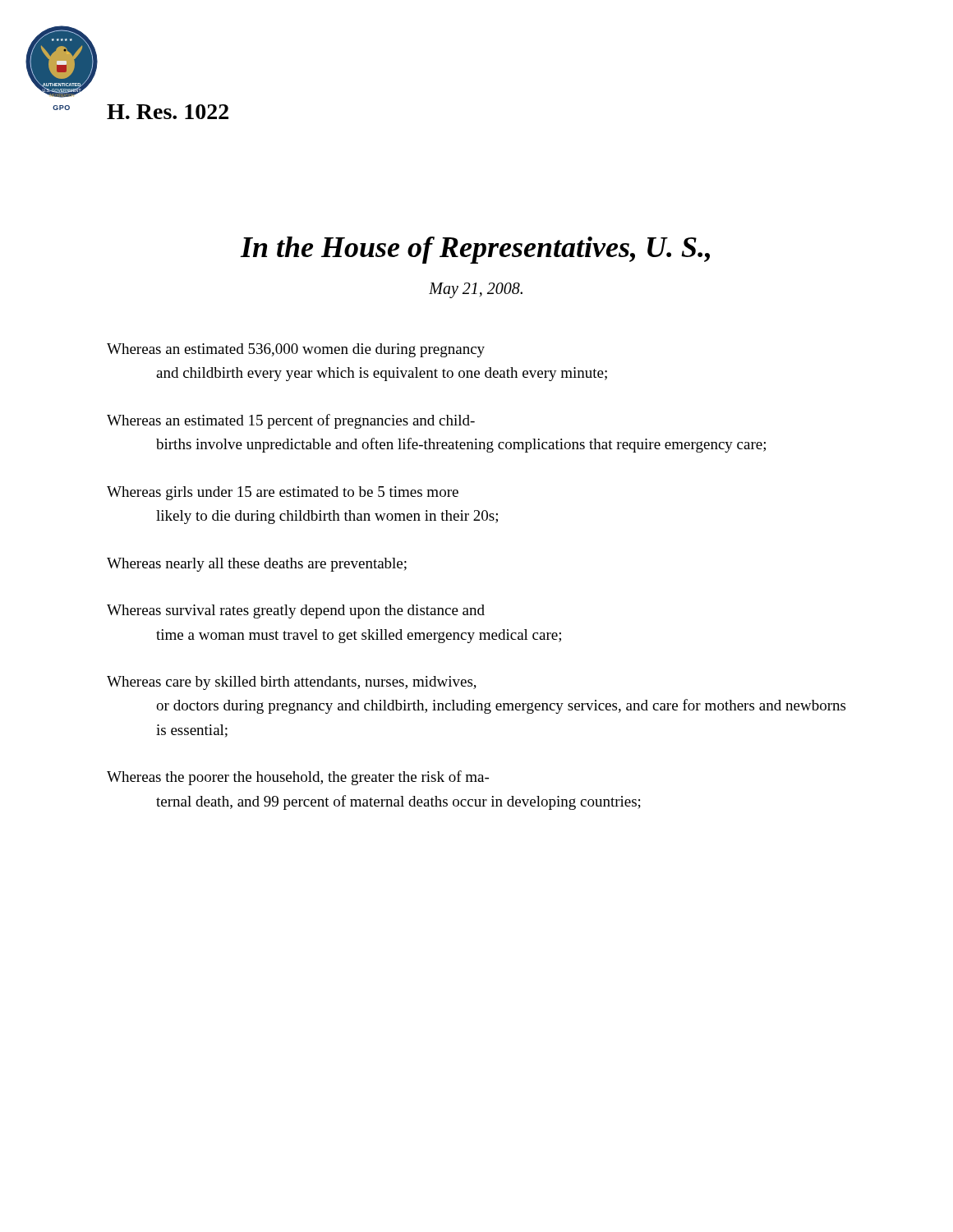
Task: Select the list item that says "Whereas nearly all these deaths"
Action: (257, 563)
